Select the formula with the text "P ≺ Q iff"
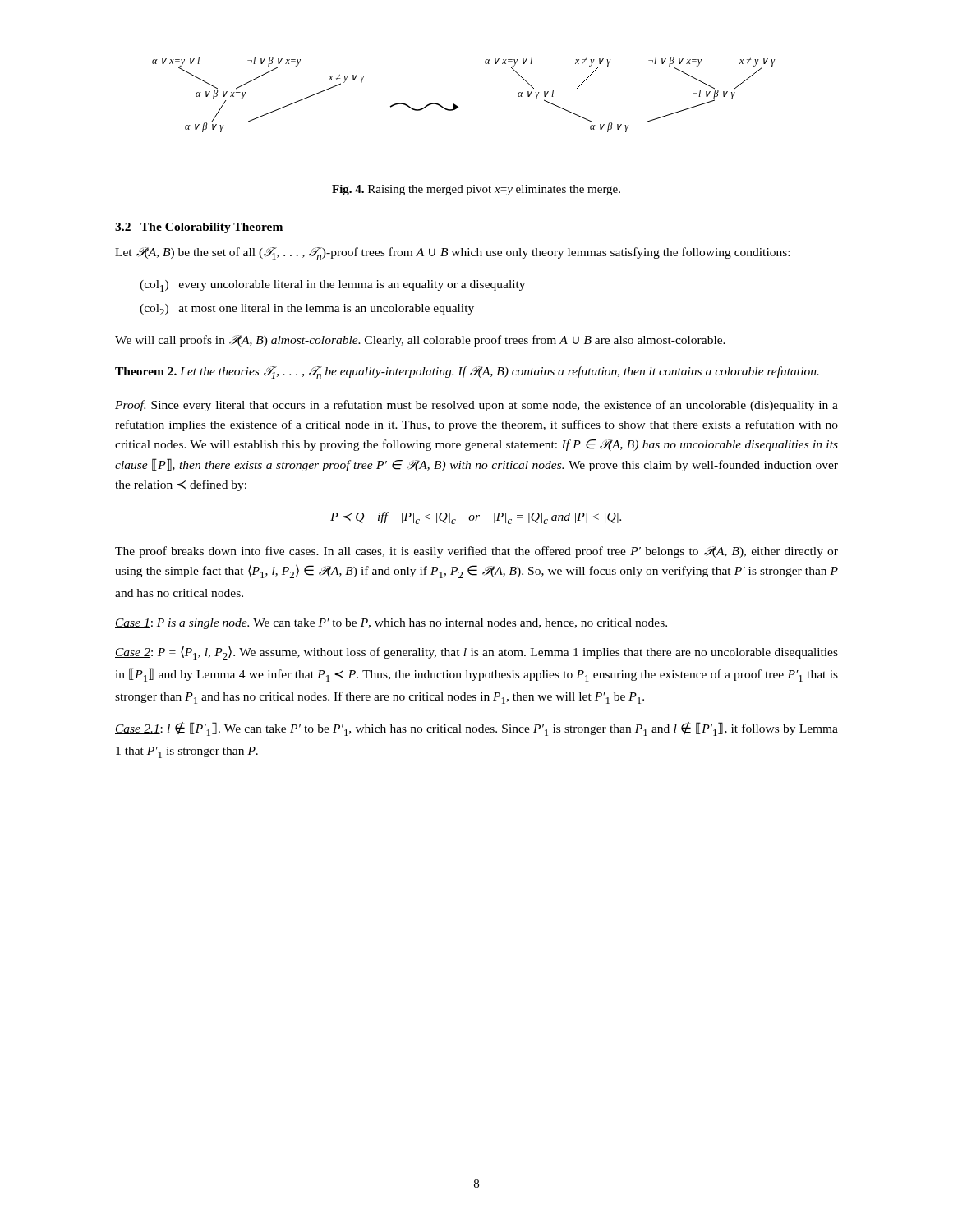 pyautogui.click(x=476, y=518)
